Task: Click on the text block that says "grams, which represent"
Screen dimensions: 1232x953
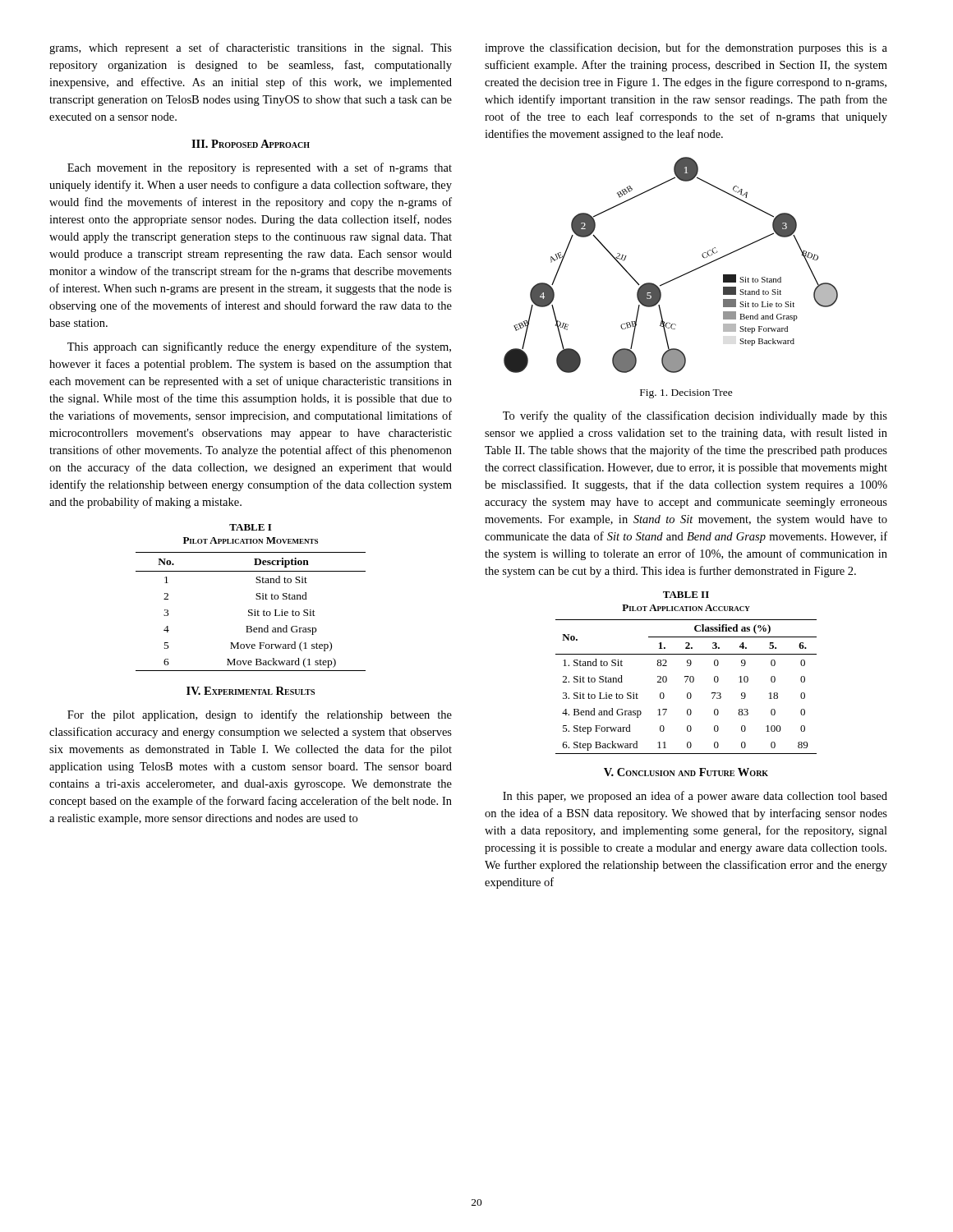Action: pyautogui.click(x=251, y=83)
